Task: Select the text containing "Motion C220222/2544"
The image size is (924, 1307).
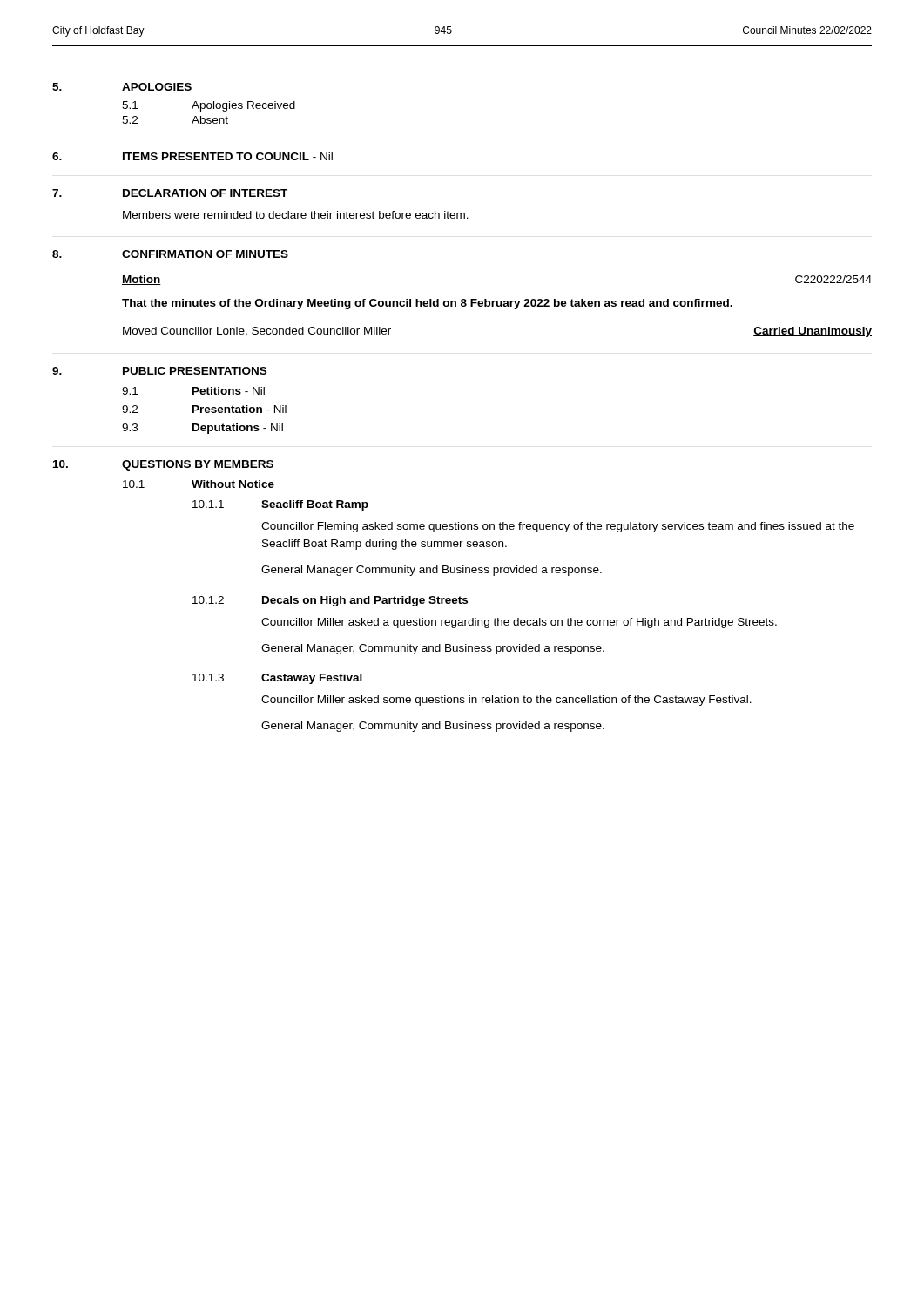Action: tap(142, 280)
